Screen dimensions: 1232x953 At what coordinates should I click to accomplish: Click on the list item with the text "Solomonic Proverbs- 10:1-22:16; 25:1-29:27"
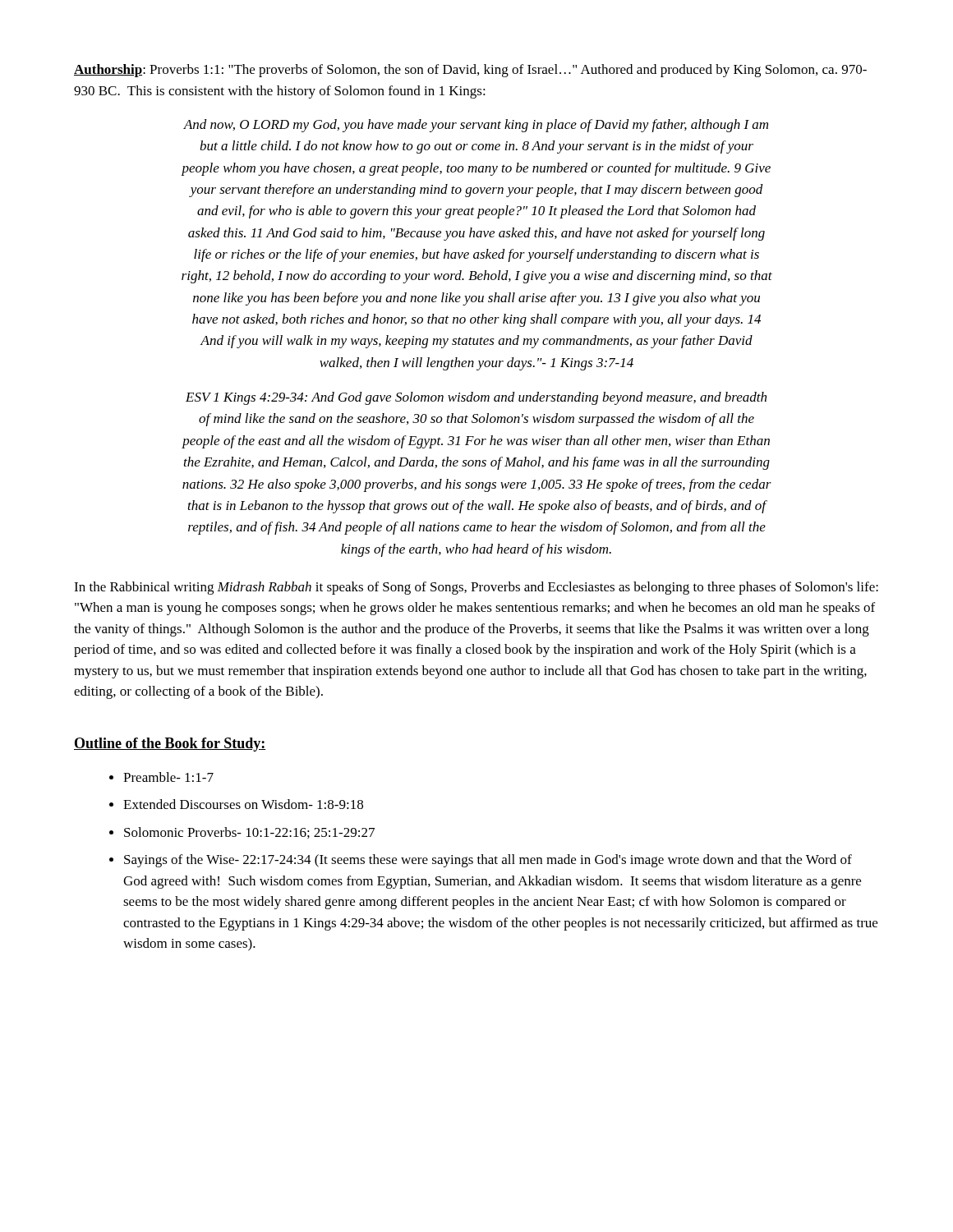pyautogui.click(x=249, y=833)
